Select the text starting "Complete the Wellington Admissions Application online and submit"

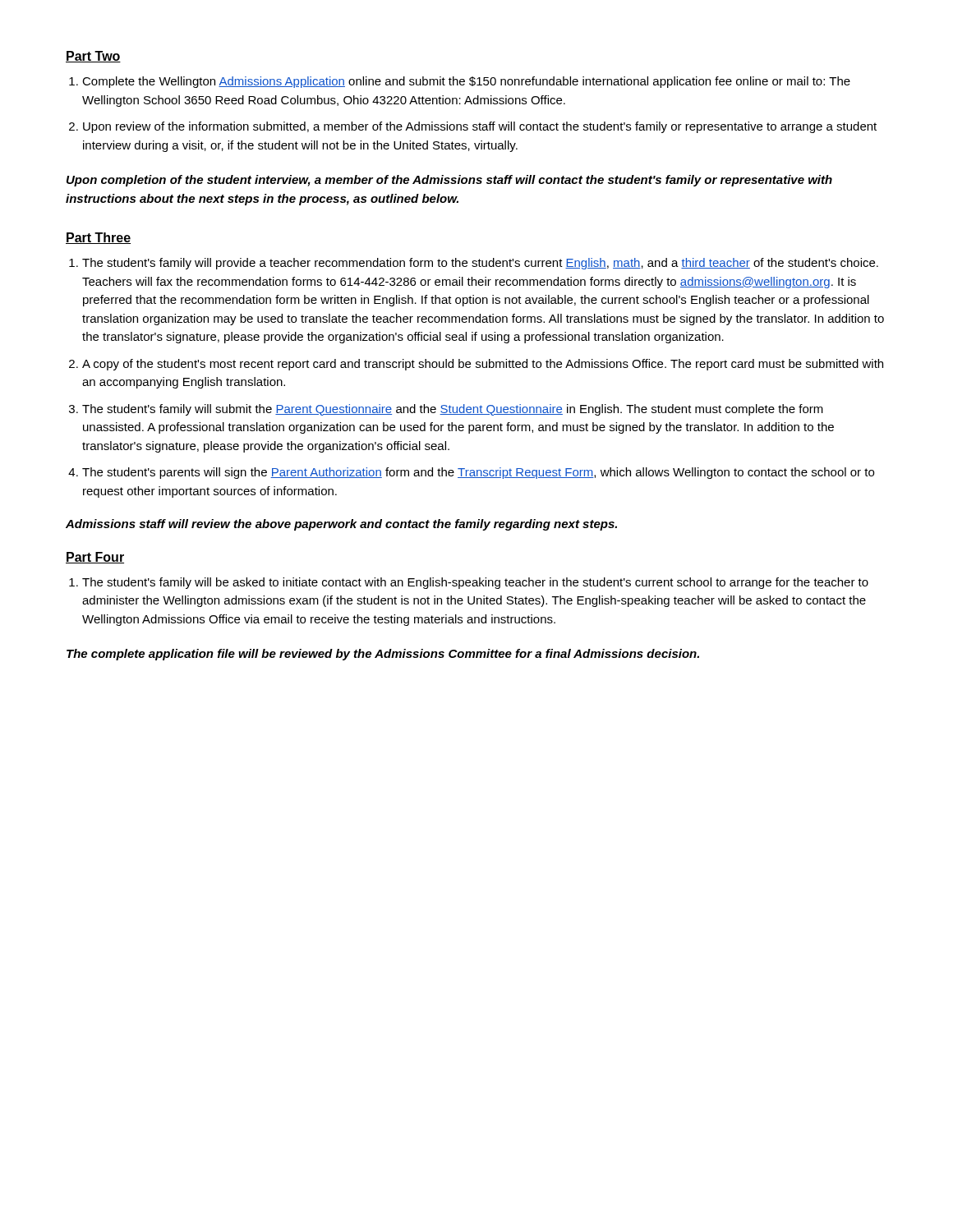[476, 113]
